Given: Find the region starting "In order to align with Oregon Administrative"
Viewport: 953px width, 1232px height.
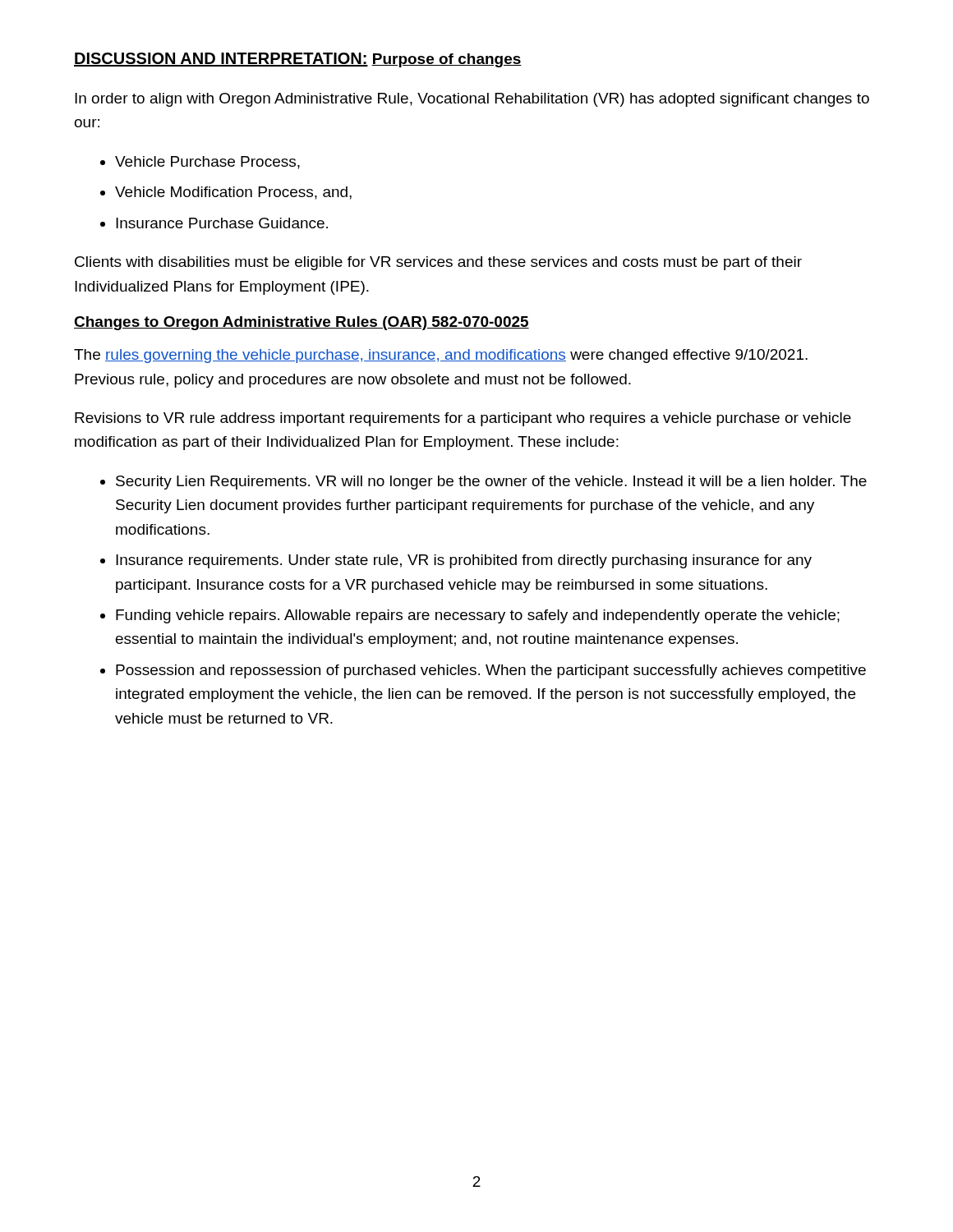Looking at the screenshot, I should pyautogui.click(x=472, y=110).
